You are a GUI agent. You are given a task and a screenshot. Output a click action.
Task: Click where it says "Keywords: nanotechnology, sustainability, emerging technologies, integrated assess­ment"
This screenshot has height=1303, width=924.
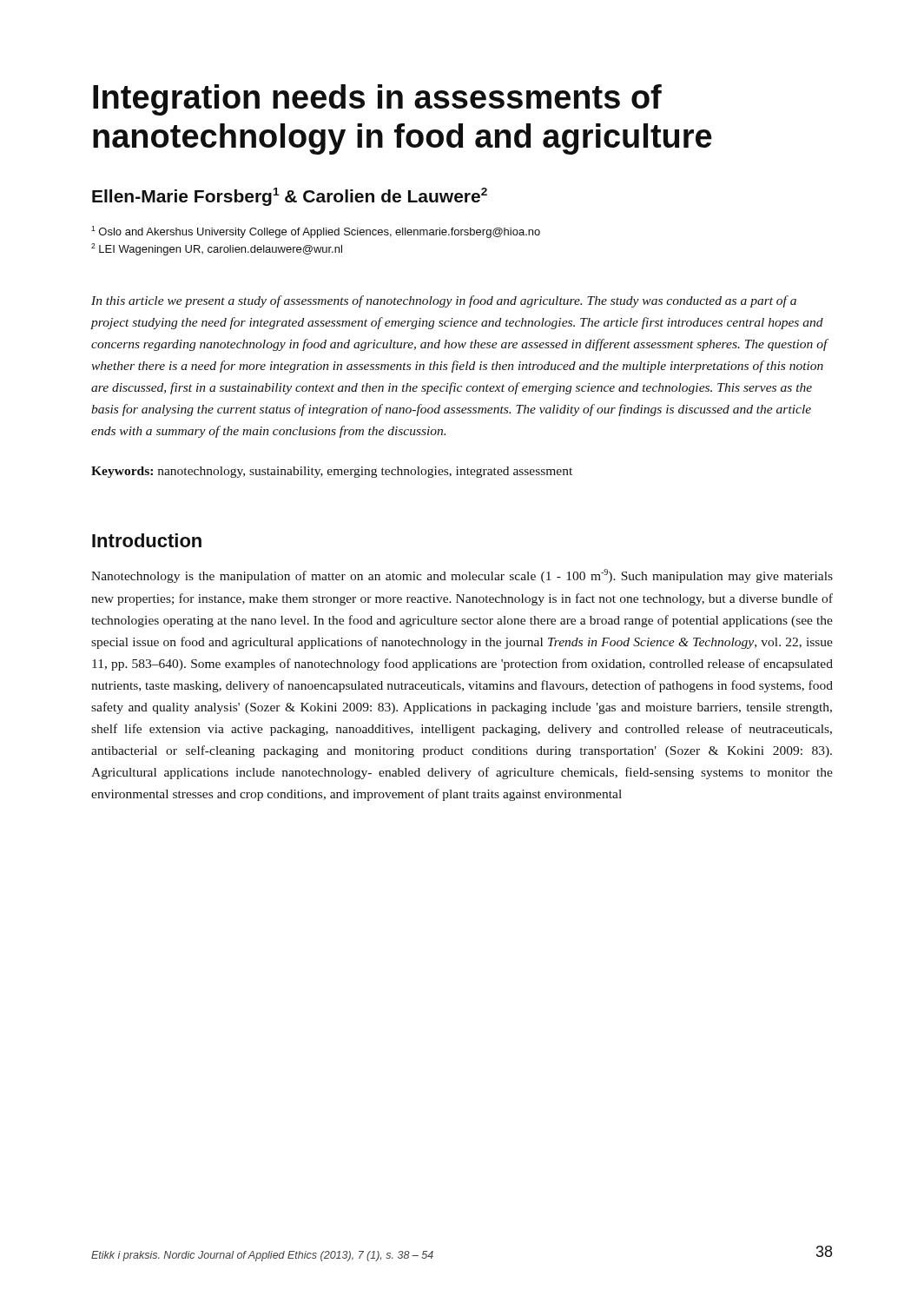coord(332,471)
